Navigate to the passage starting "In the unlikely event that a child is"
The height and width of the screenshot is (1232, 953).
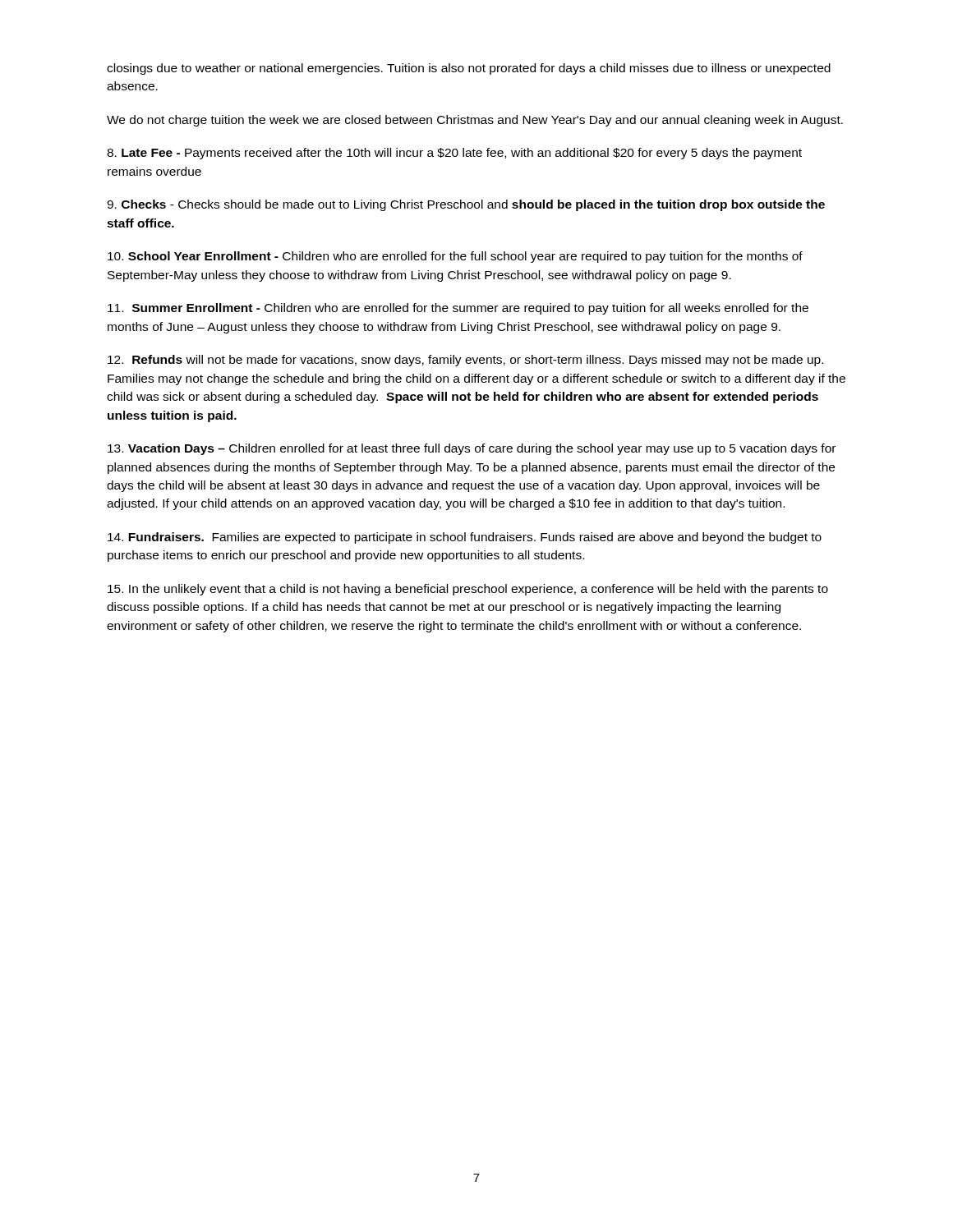click(x=467, y=607)
